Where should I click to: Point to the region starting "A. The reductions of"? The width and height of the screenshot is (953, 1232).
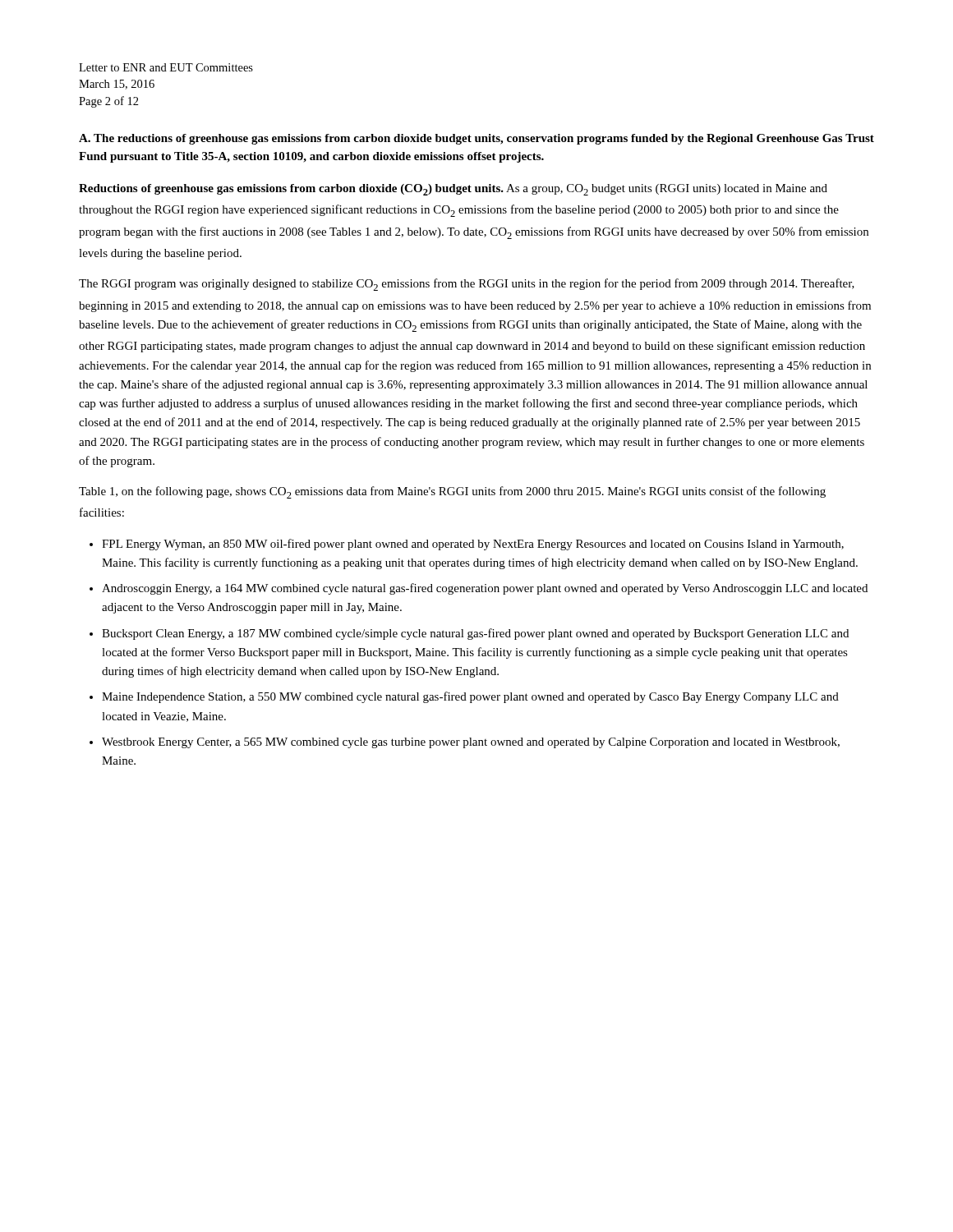pyautogui.click(x=476, y=147)
